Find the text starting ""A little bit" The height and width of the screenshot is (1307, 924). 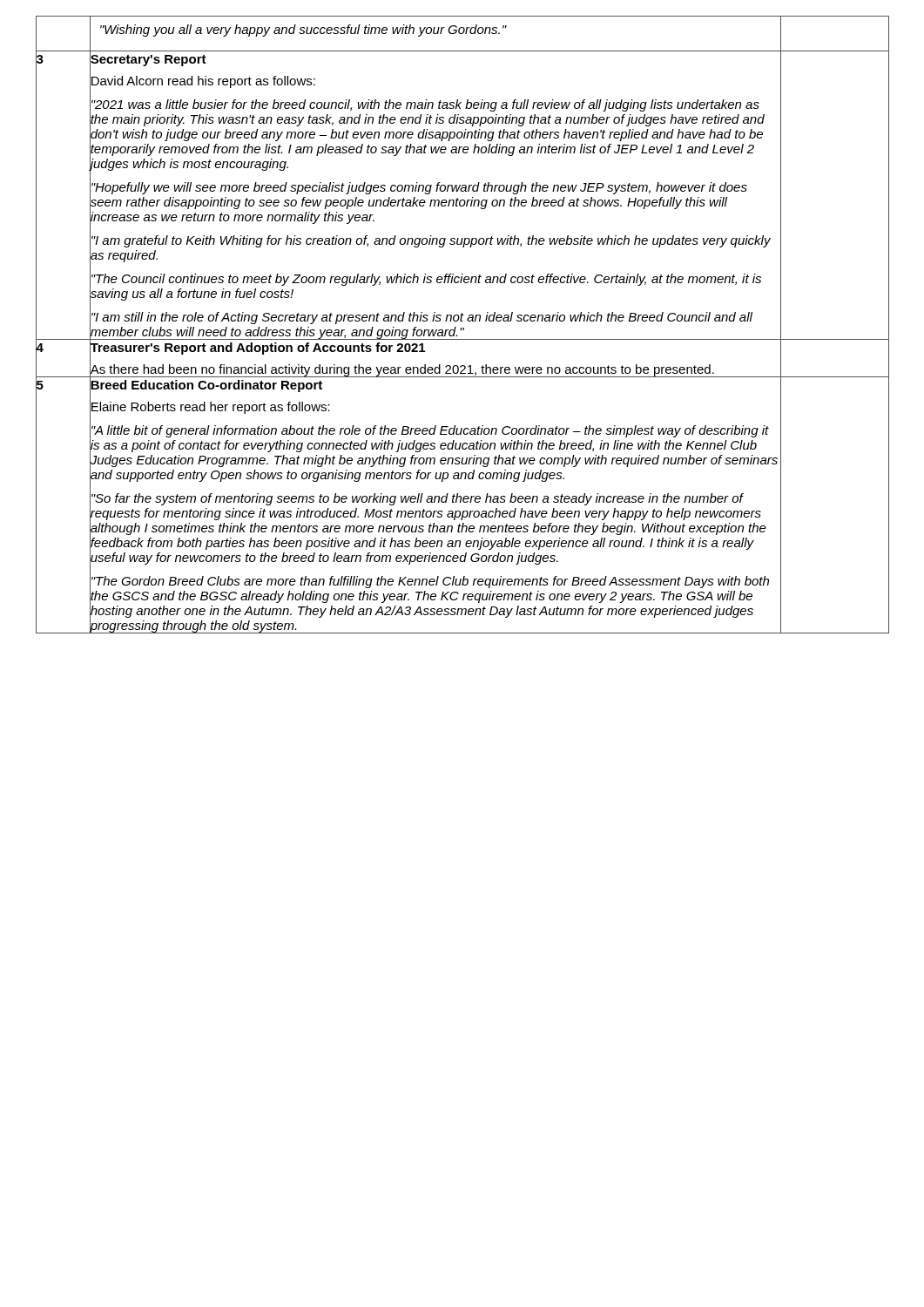coord(435,452)
